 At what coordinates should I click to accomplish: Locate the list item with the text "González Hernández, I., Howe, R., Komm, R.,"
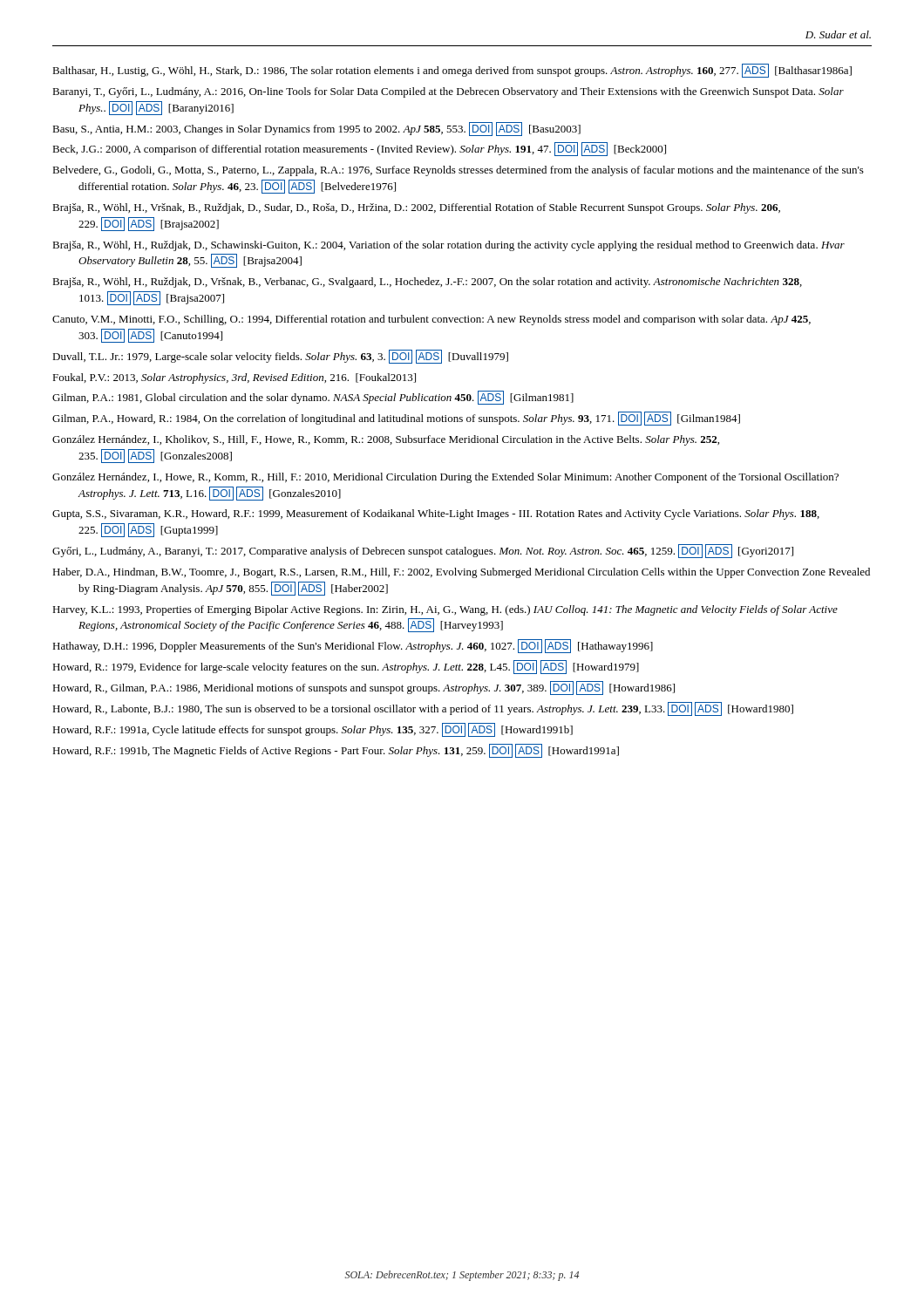[446, 485]
